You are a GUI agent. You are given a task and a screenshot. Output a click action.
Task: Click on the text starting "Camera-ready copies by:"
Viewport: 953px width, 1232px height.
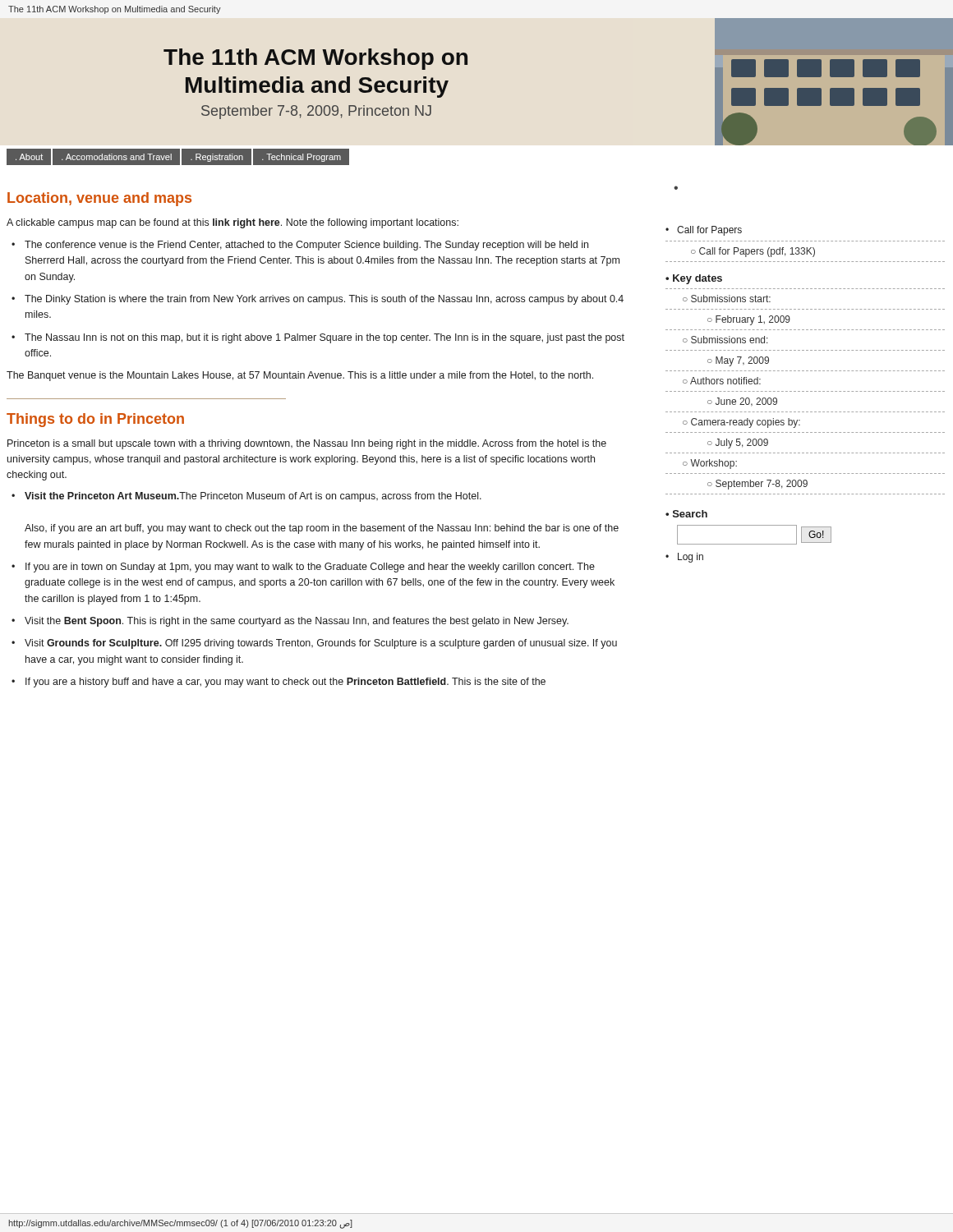pyautogui.click(x=746, y=422)
